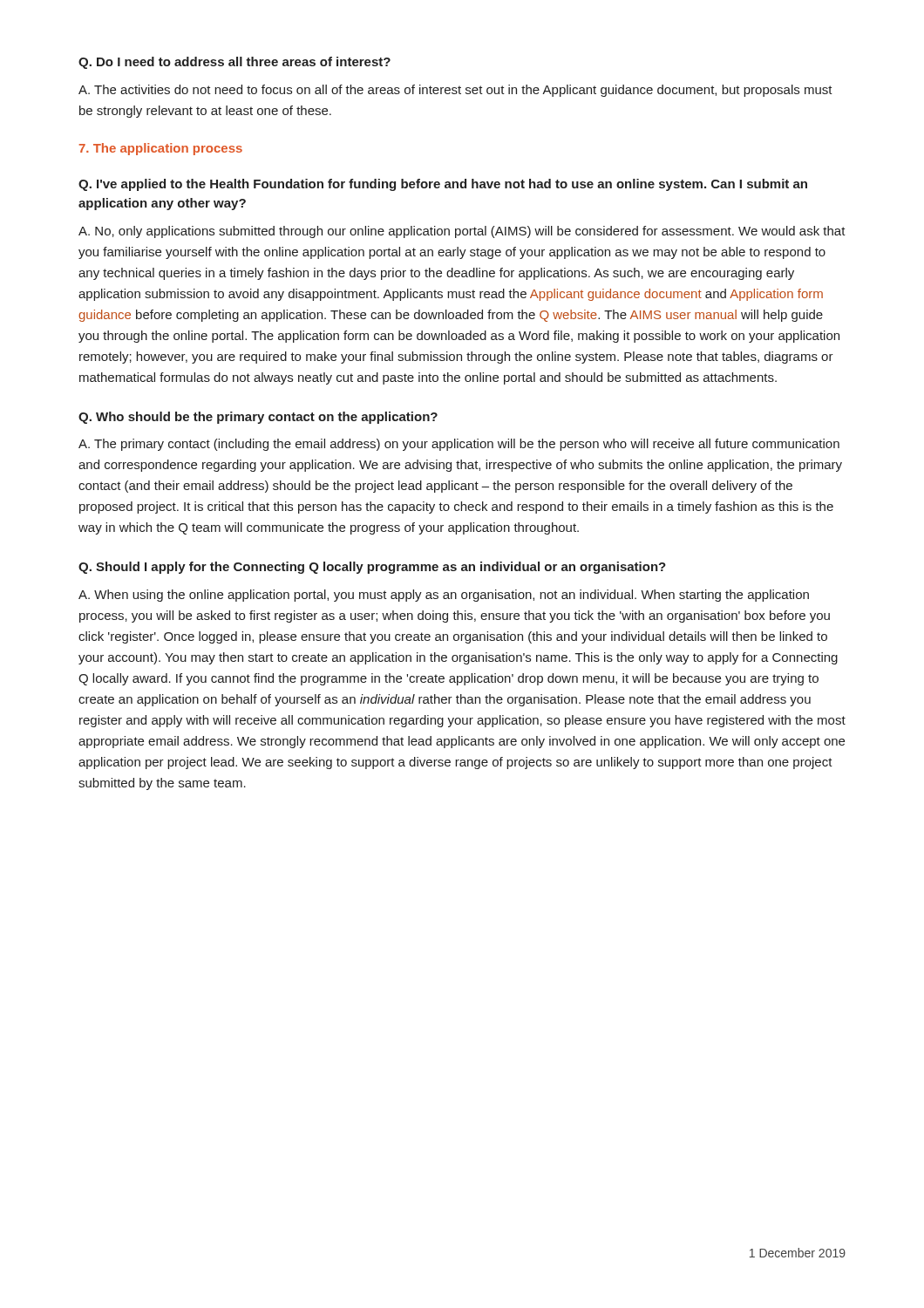The height and width of the screenshot is (1308, 924).
Task: Point to the element starting "7. The application process"
Action: [161, 147]
